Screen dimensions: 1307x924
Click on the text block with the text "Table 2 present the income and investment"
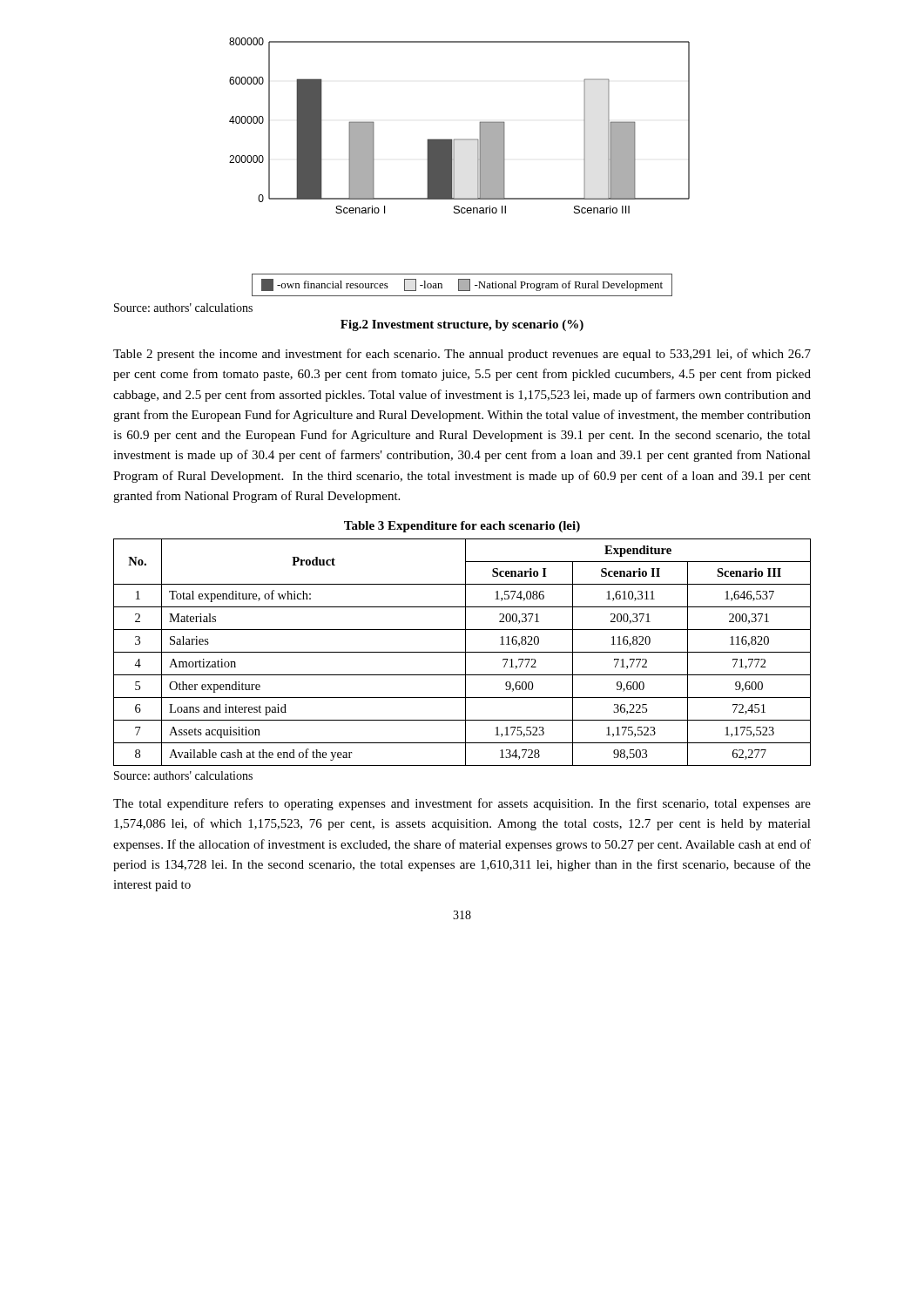[462, 425]
